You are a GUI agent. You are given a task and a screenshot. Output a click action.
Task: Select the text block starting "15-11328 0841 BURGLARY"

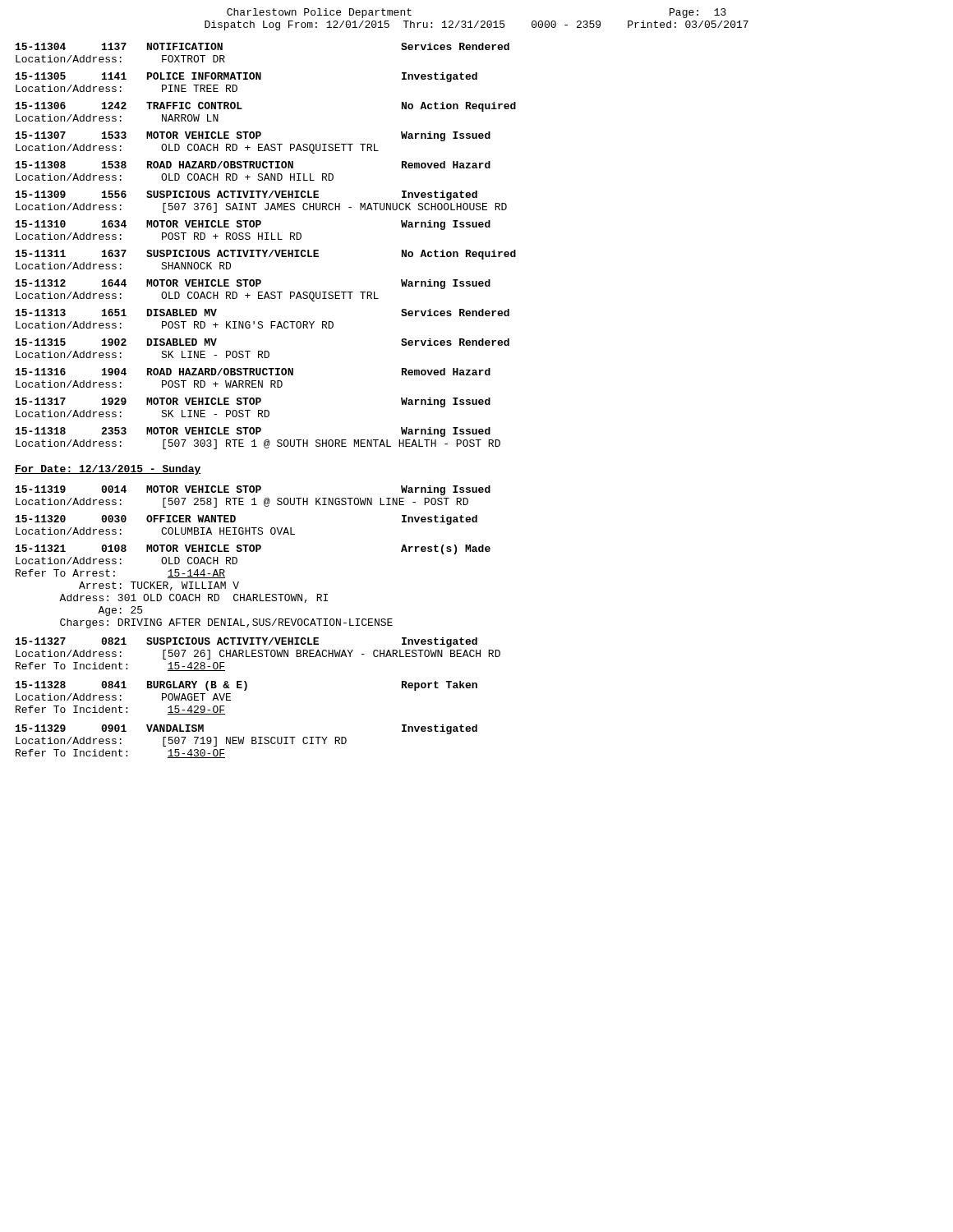pyautogui.click(x=476, y=698)
